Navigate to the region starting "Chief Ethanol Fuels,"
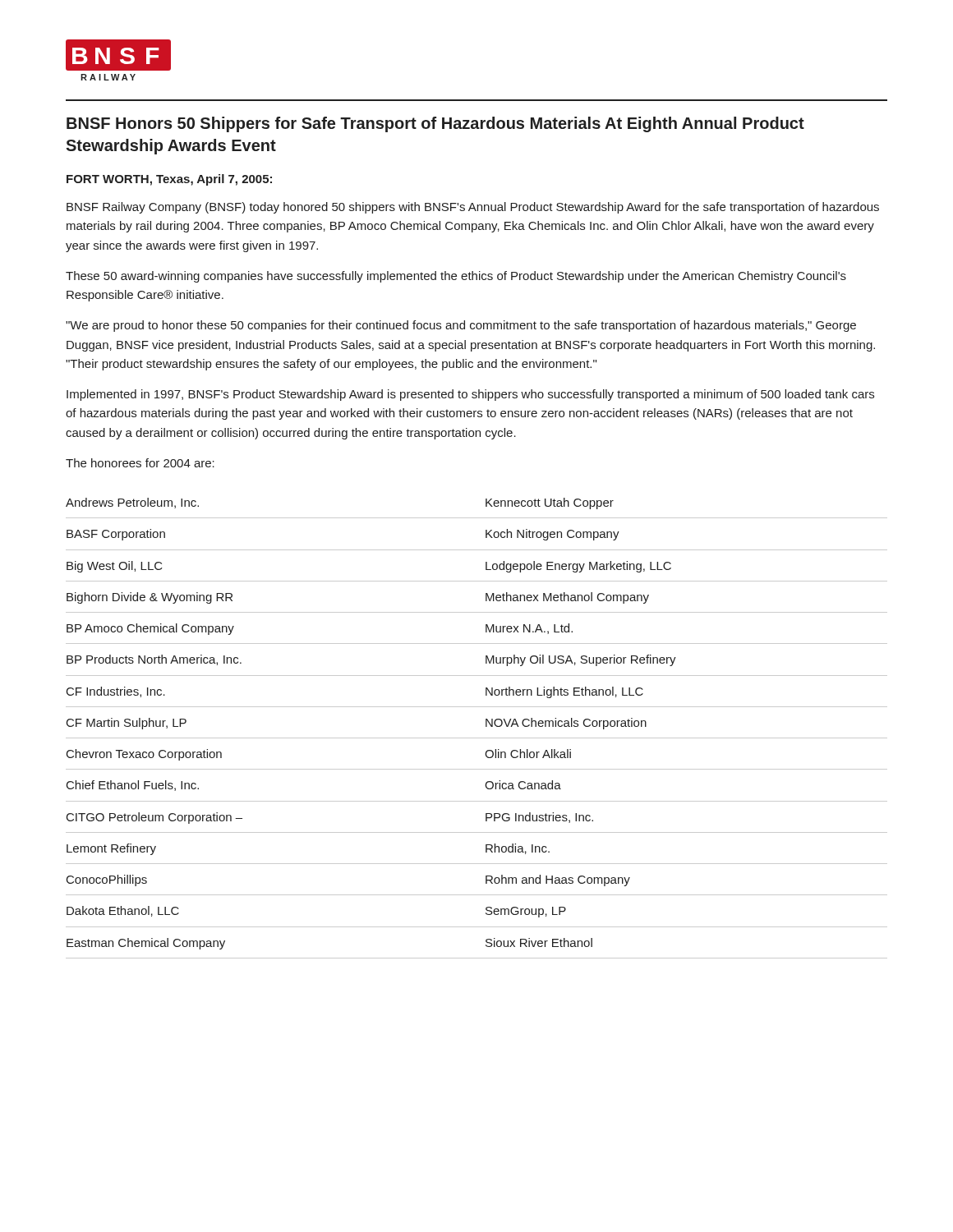Image resolution: width=953 pixels, height=1232 pixels. click(x=133, y=785)
